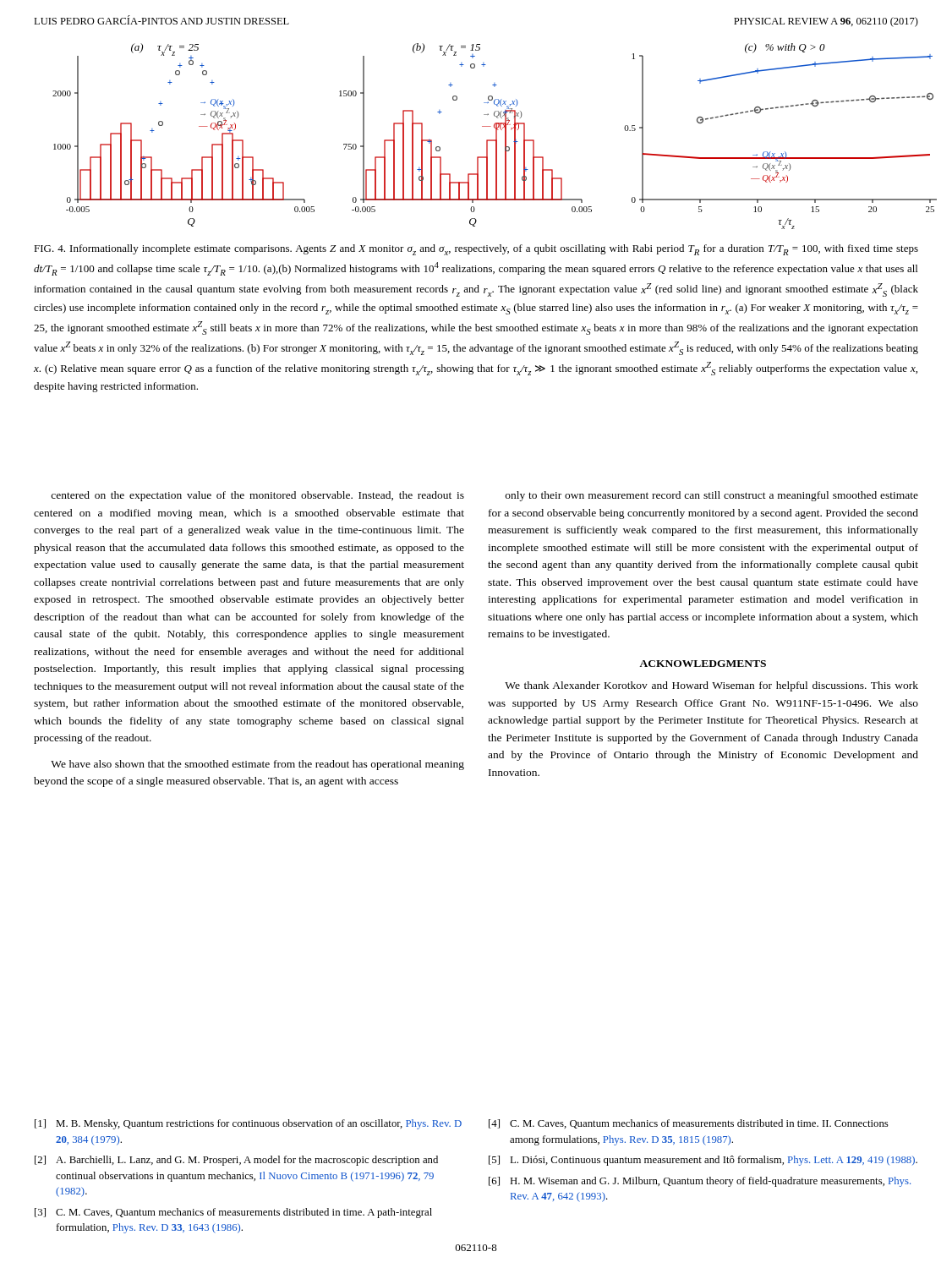Point to the block beginning "[4] C. M. Caves, Quantum"
Image resolution: width=952 pixels, height=1268 pixels.
[703, 1131]
